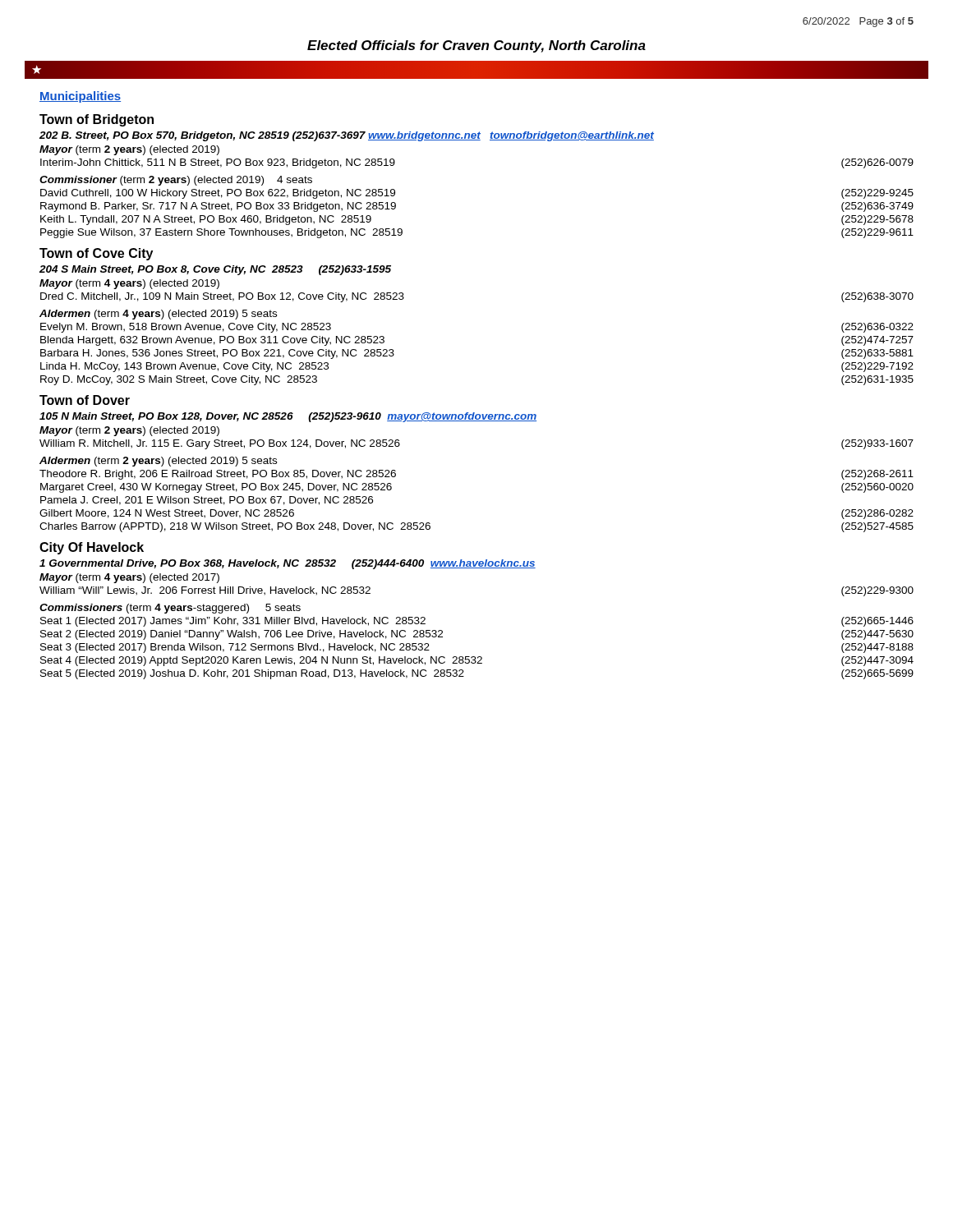Click the passage that begins "Seat 1 (Elected 2017) James"
Viewport: 953px width, 1232px height.
tap(231, 621)
